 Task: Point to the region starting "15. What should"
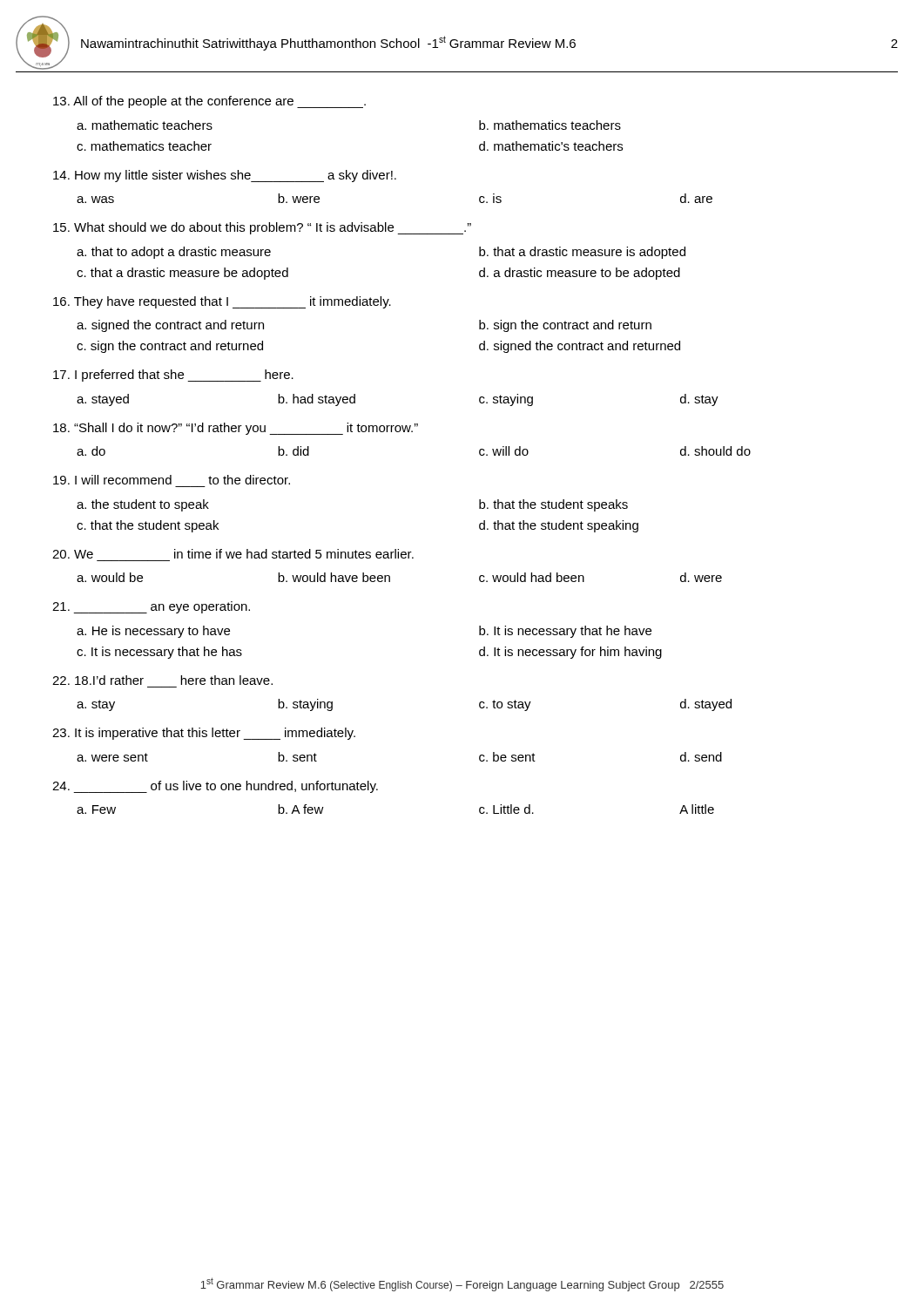click(x=262, y=227)
